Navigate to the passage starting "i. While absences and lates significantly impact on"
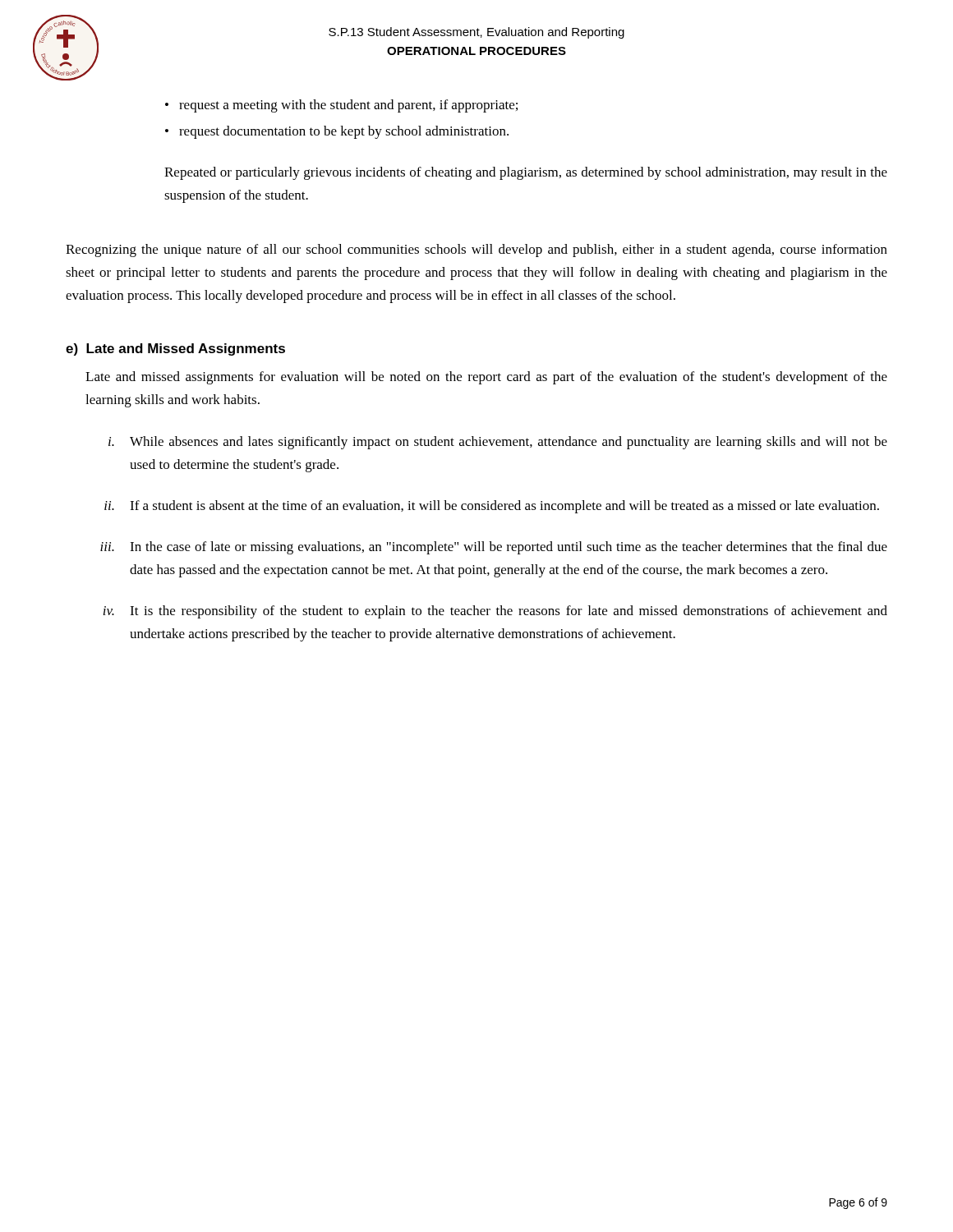 (476, 453)
